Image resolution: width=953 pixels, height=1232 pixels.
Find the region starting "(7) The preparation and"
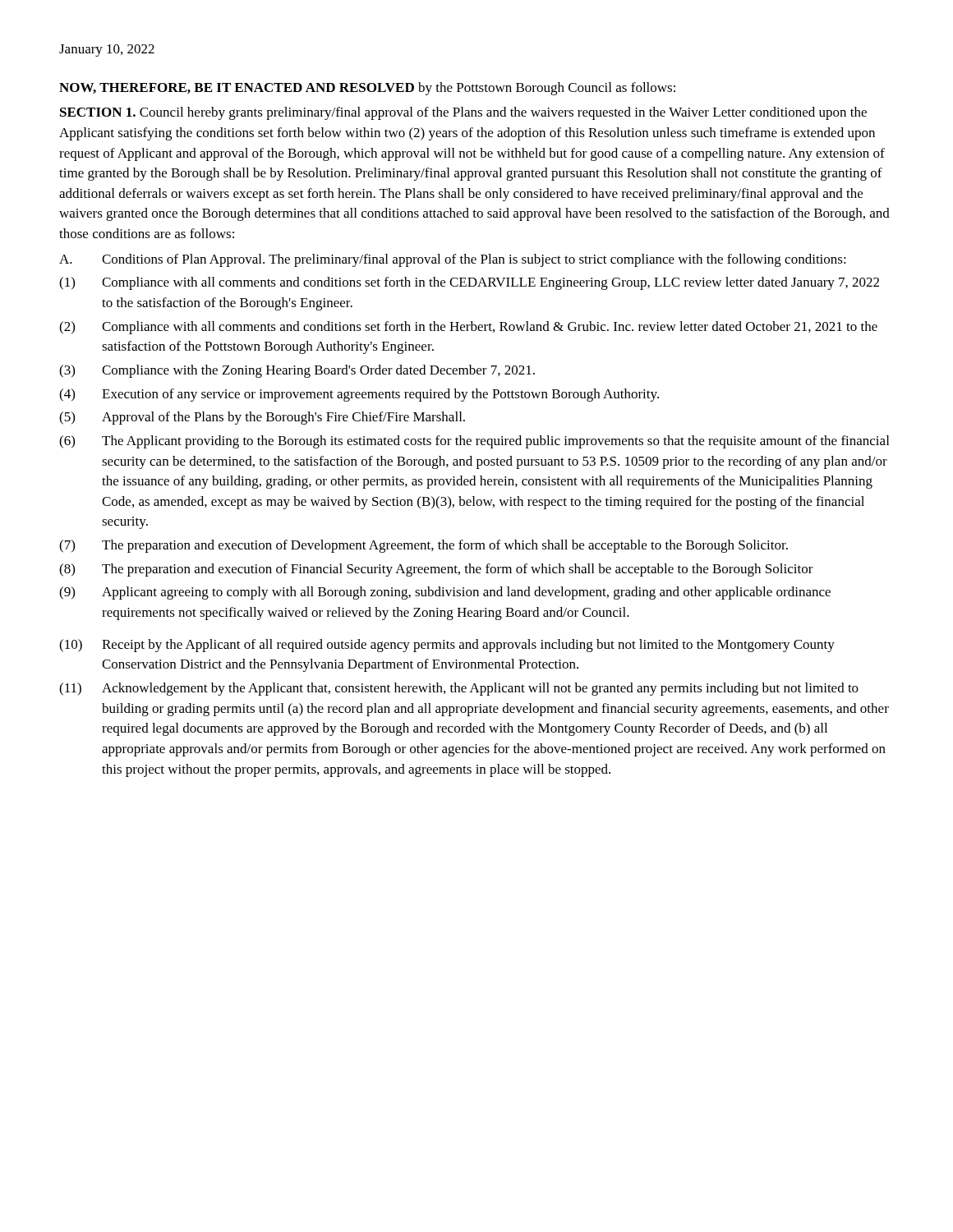(424, 546)
